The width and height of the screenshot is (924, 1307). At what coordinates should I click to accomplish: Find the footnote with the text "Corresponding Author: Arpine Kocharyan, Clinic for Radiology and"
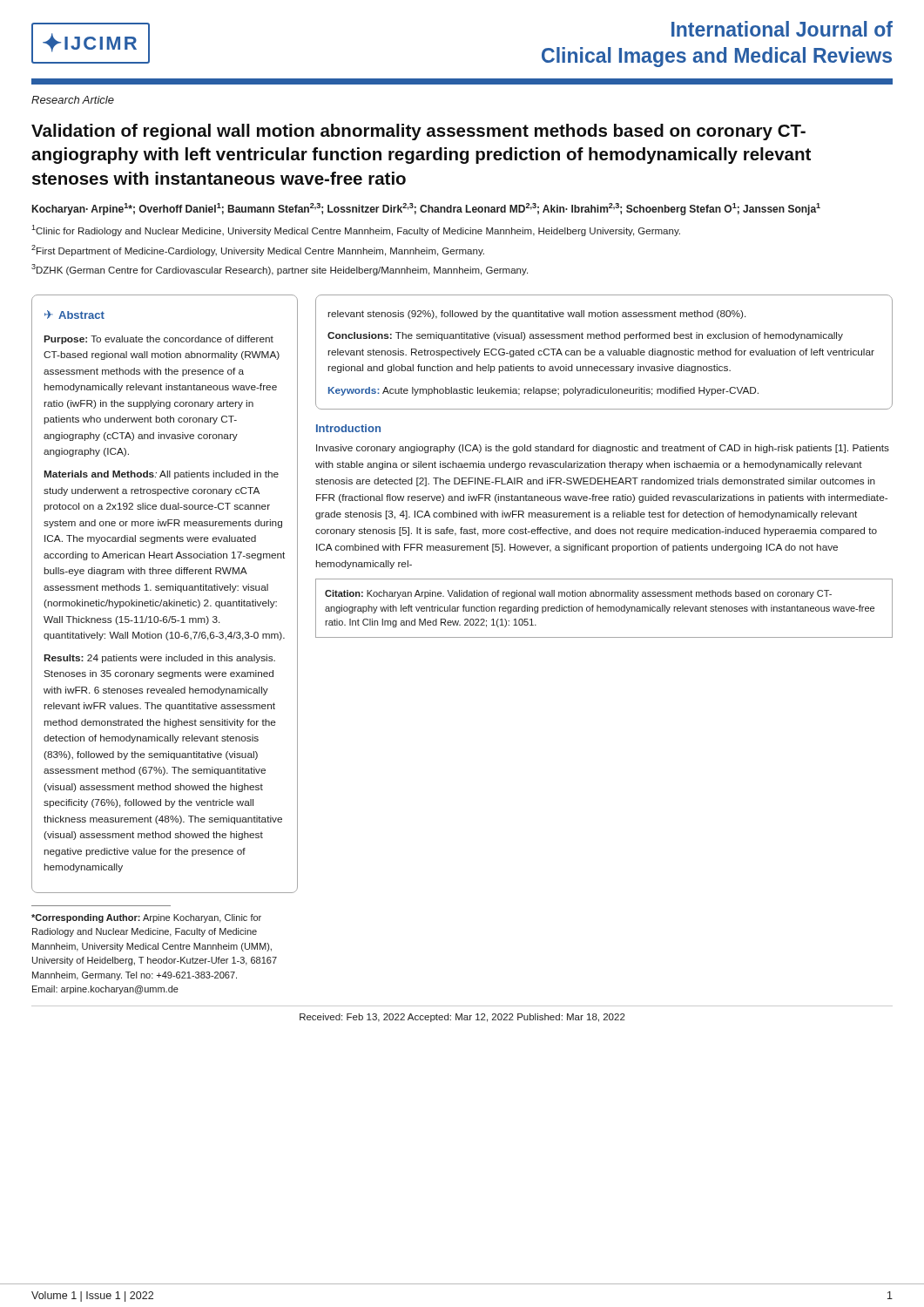[154, 953]
